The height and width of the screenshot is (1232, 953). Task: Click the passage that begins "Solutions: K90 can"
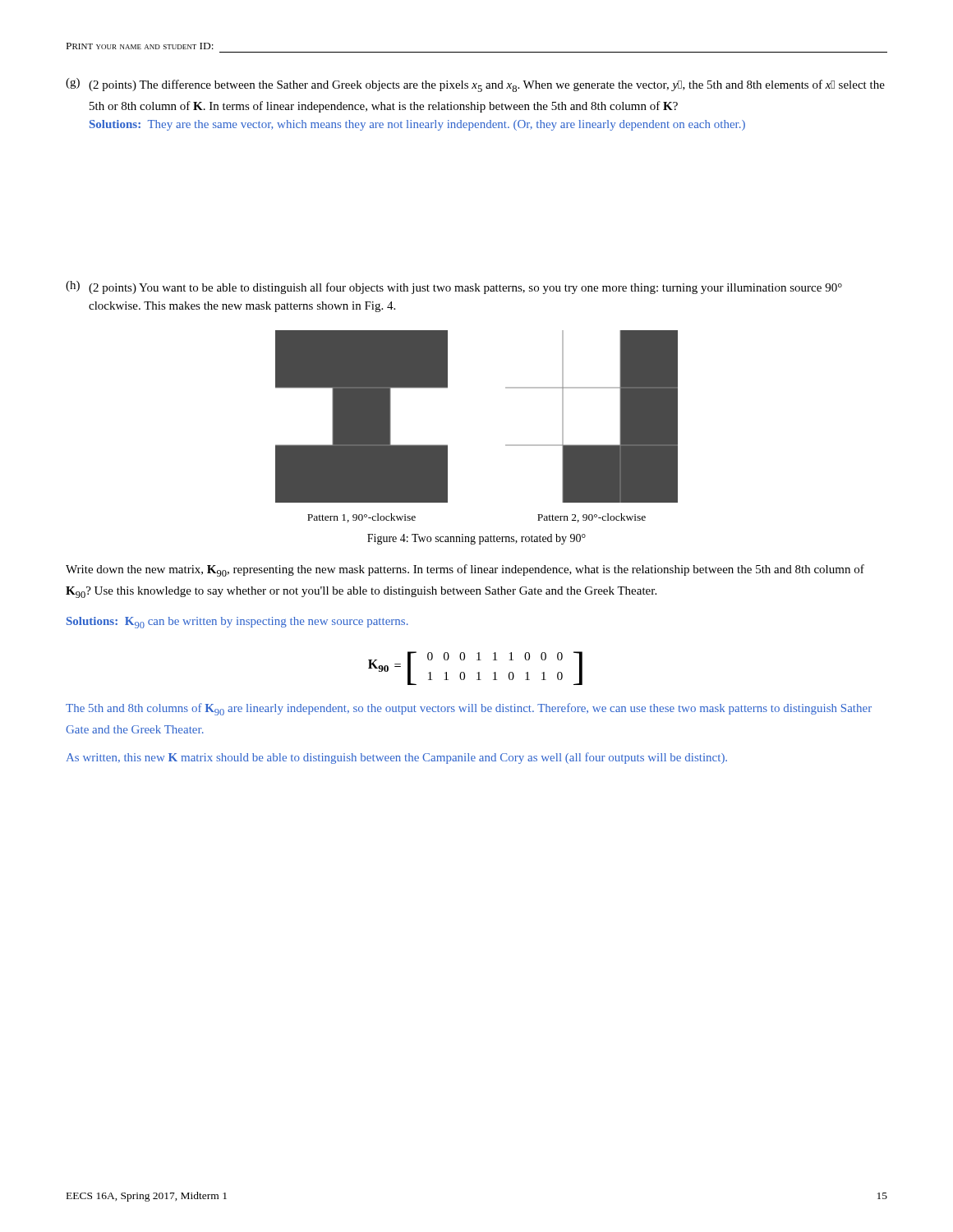(x=237, y=622)
